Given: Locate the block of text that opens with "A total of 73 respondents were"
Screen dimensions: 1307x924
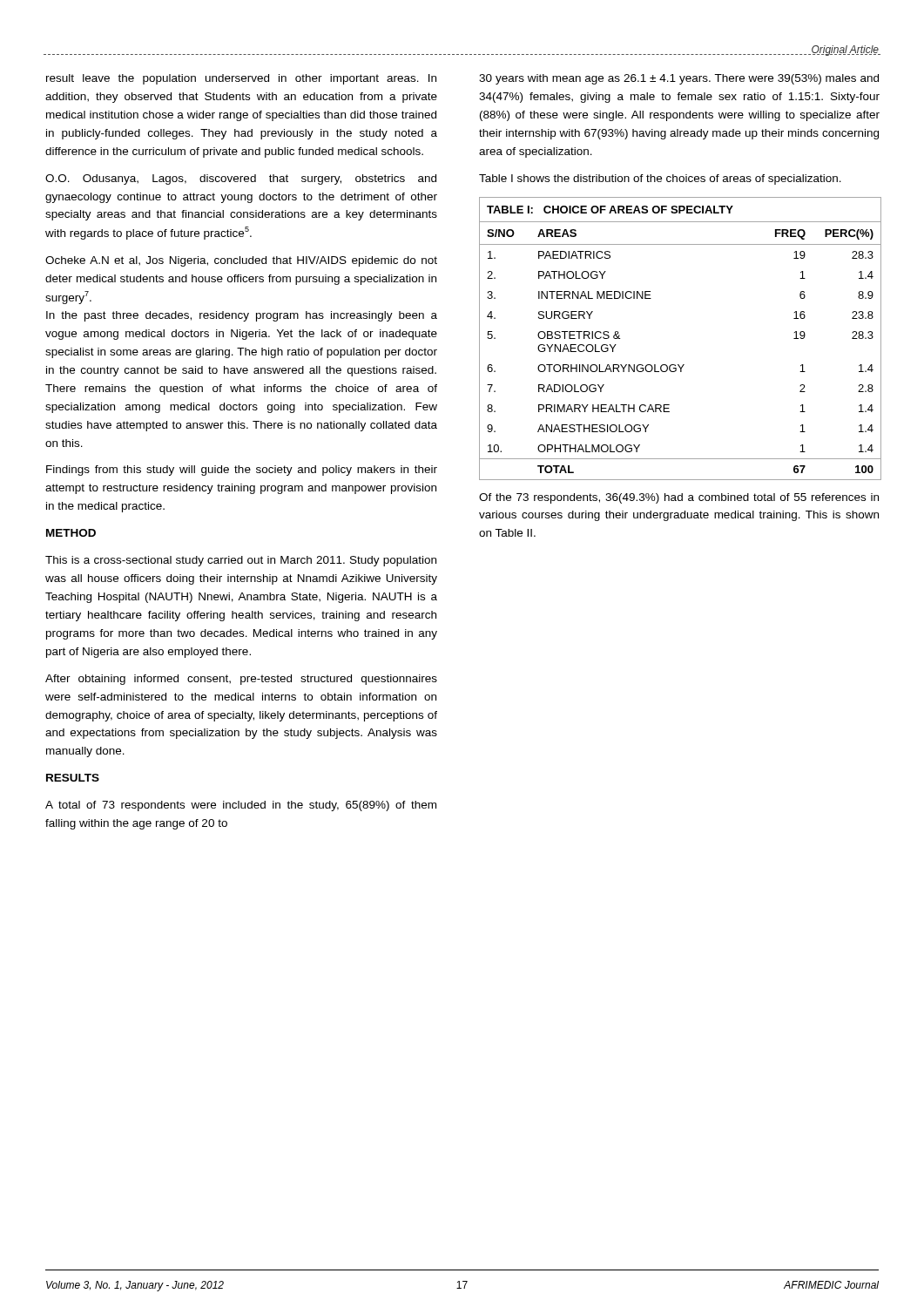Looking at the screenshot, I should tap(241, 815).
